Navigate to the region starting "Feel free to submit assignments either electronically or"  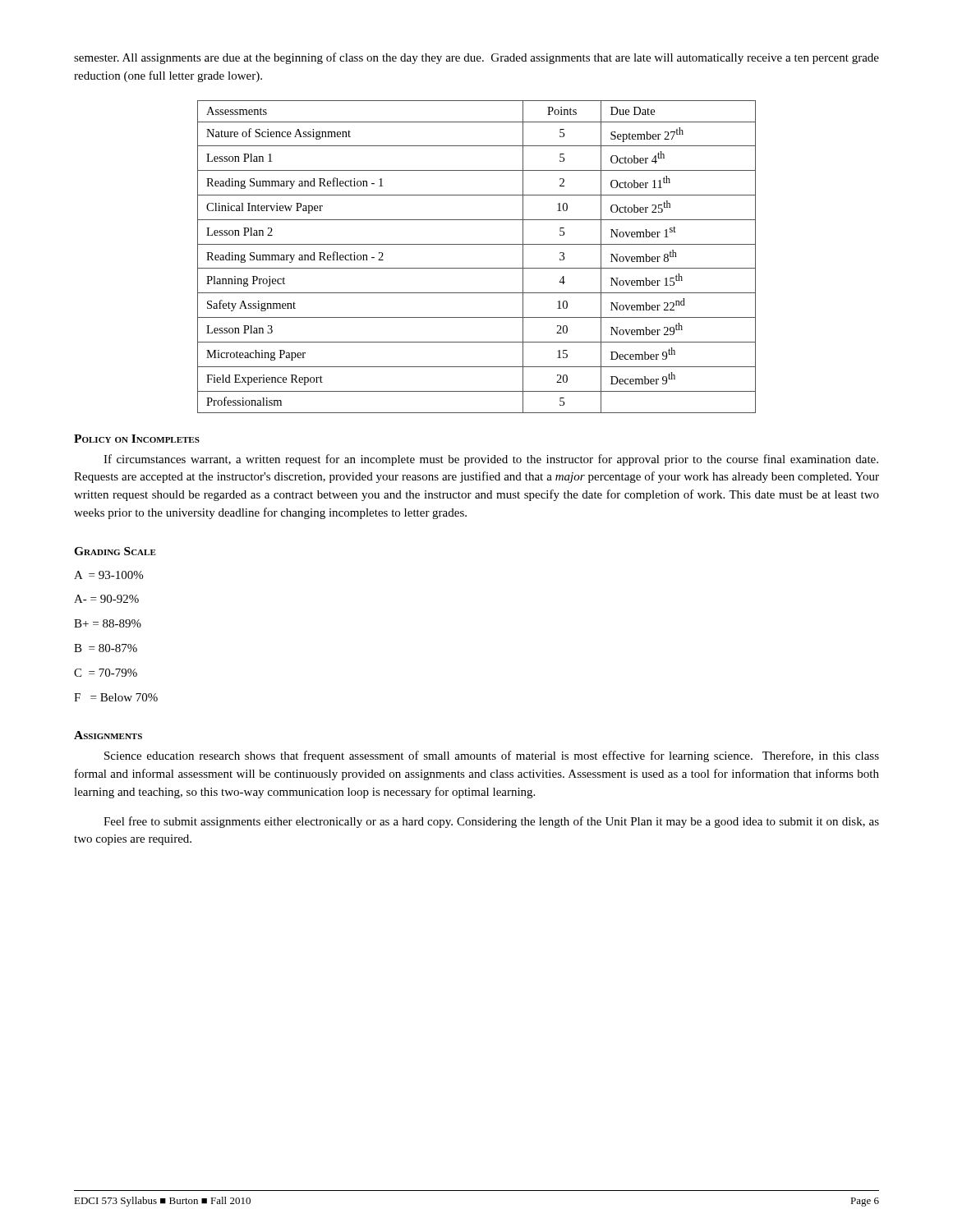[476, 830]
